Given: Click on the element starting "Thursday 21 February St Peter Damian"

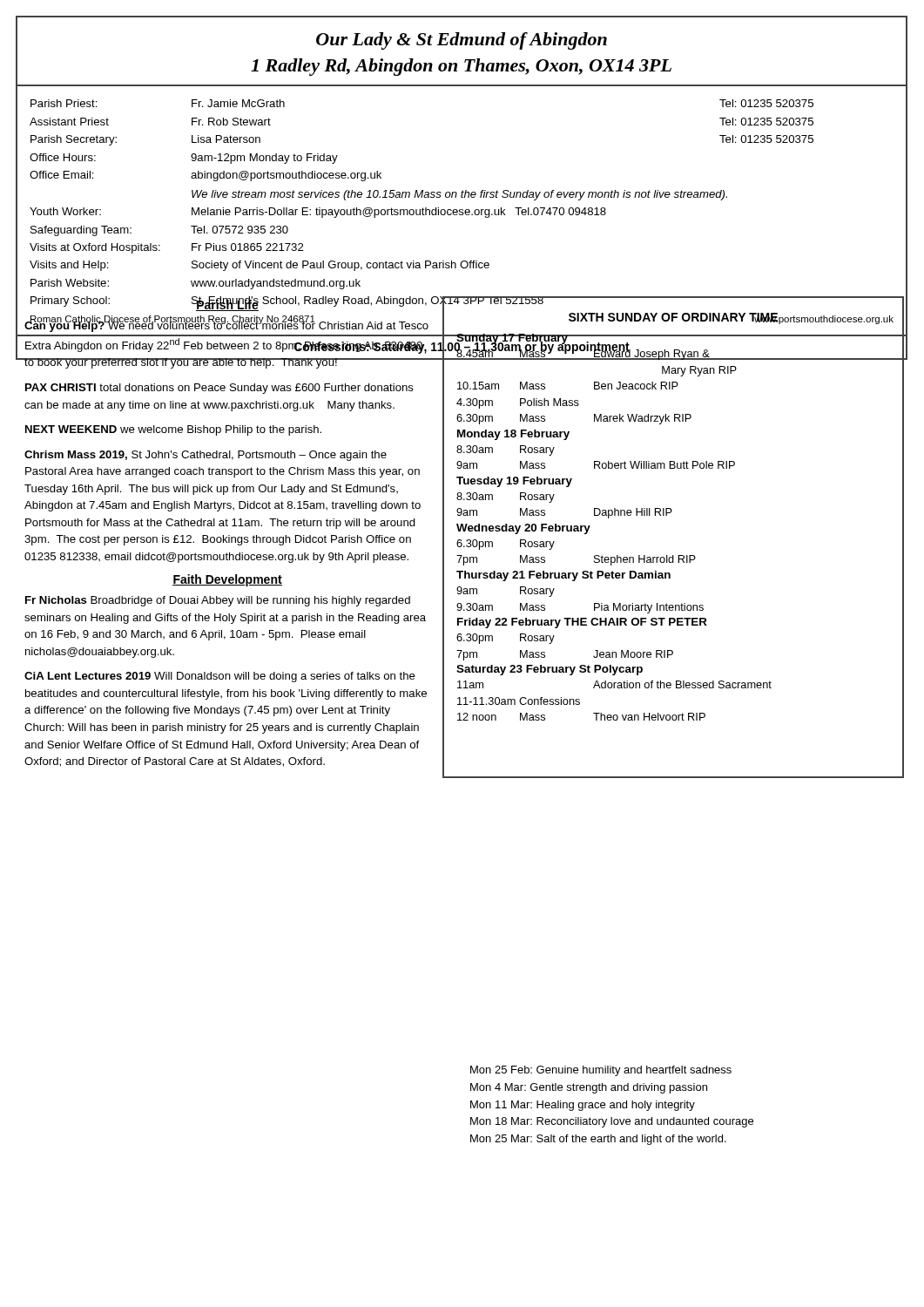Looking at the screenshot, I should (x=563, y=576).
